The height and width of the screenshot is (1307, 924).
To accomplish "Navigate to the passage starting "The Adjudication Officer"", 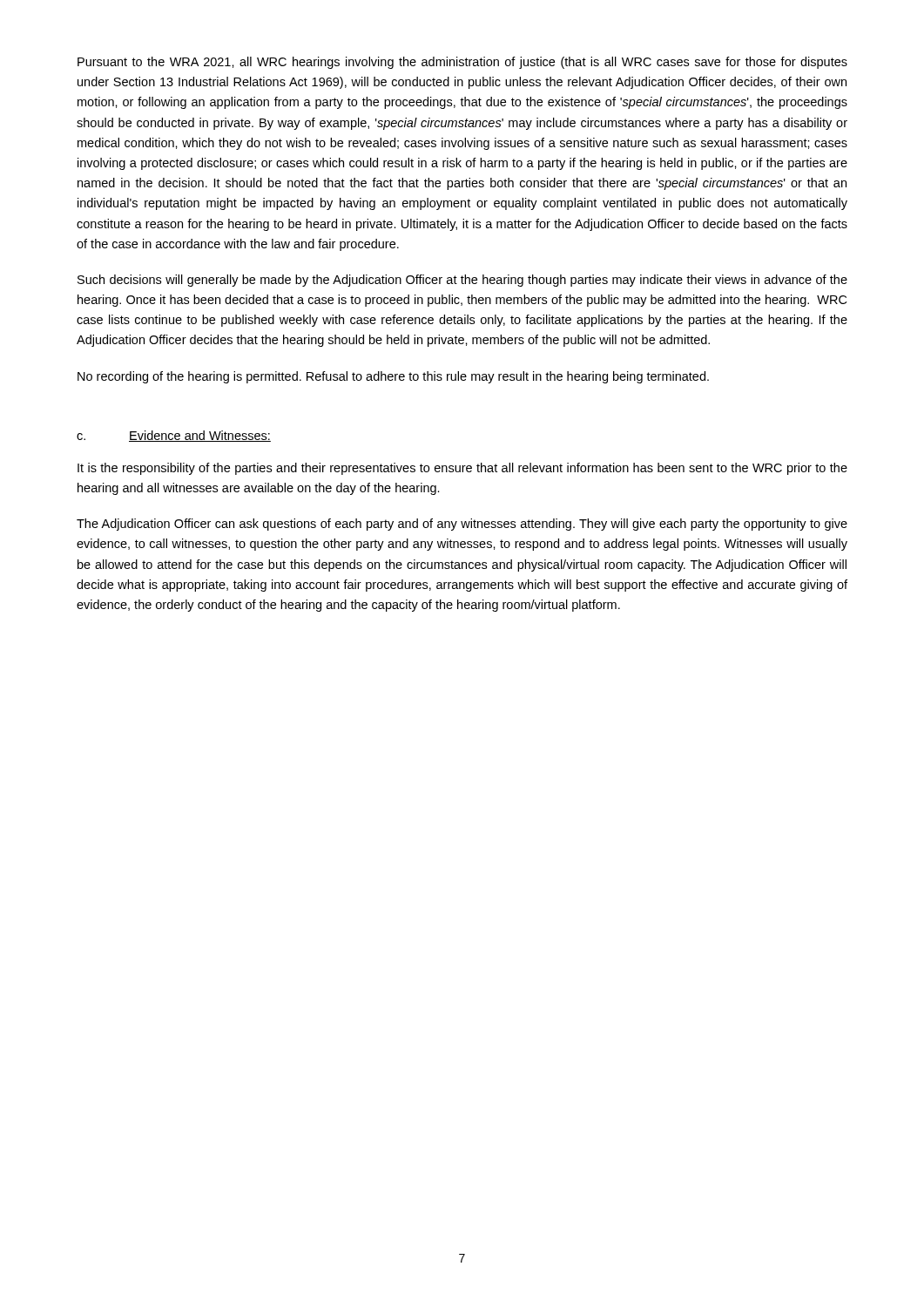I will [x=462, y=564].
